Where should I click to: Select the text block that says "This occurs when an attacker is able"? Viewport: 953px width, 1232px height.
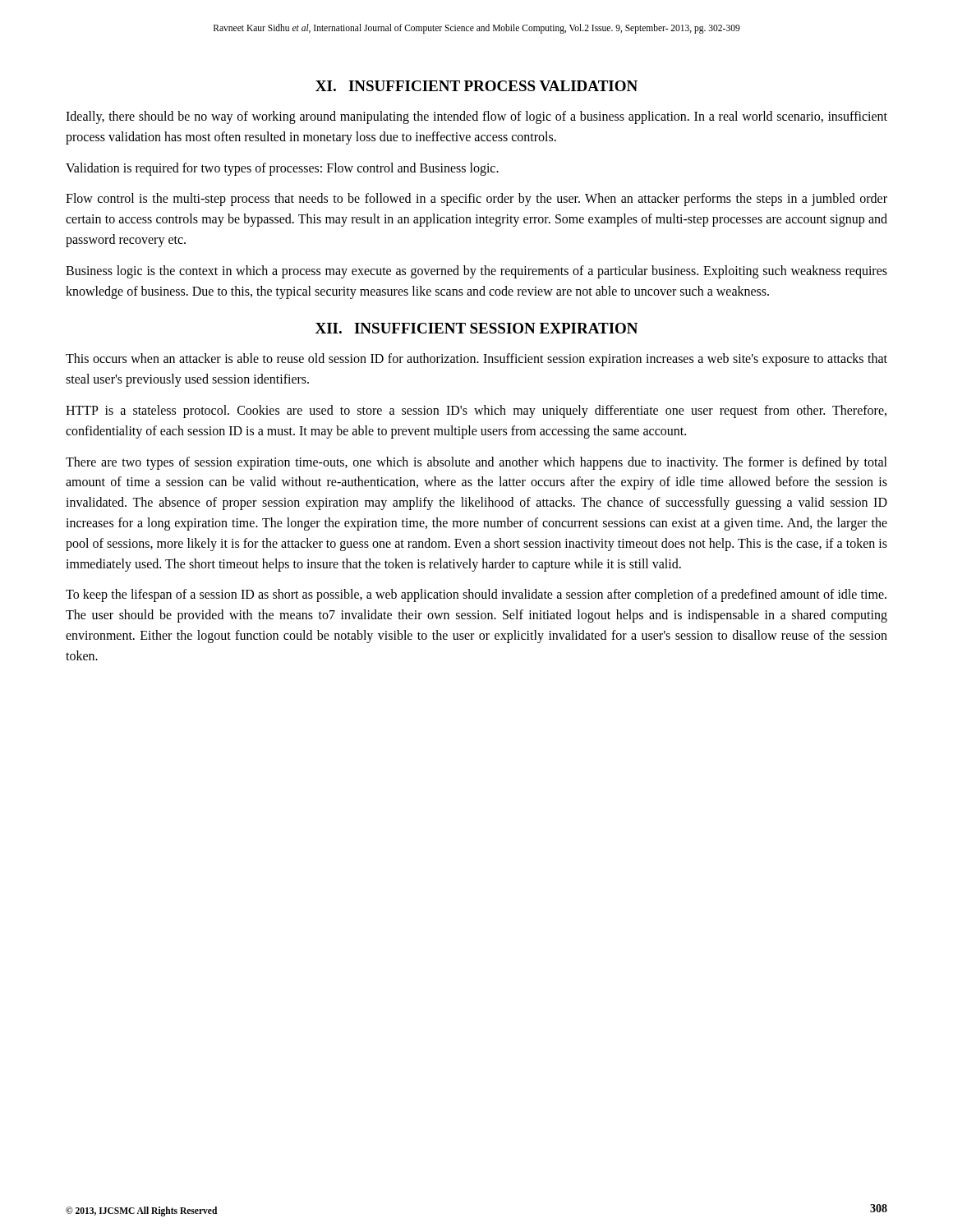click(476, 369)
